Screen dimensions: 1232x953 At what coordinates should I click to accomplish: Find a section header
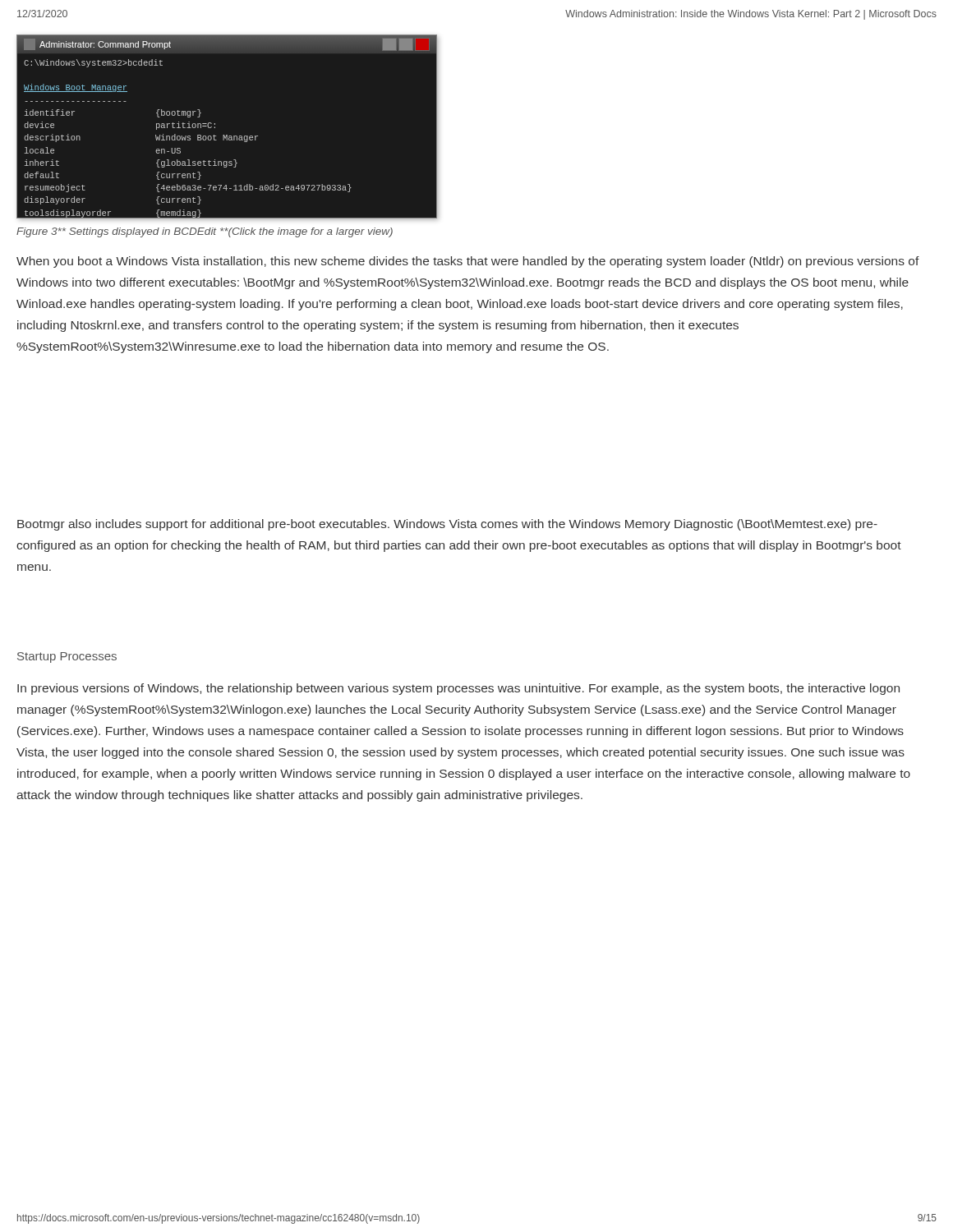[x=67, y=656]
